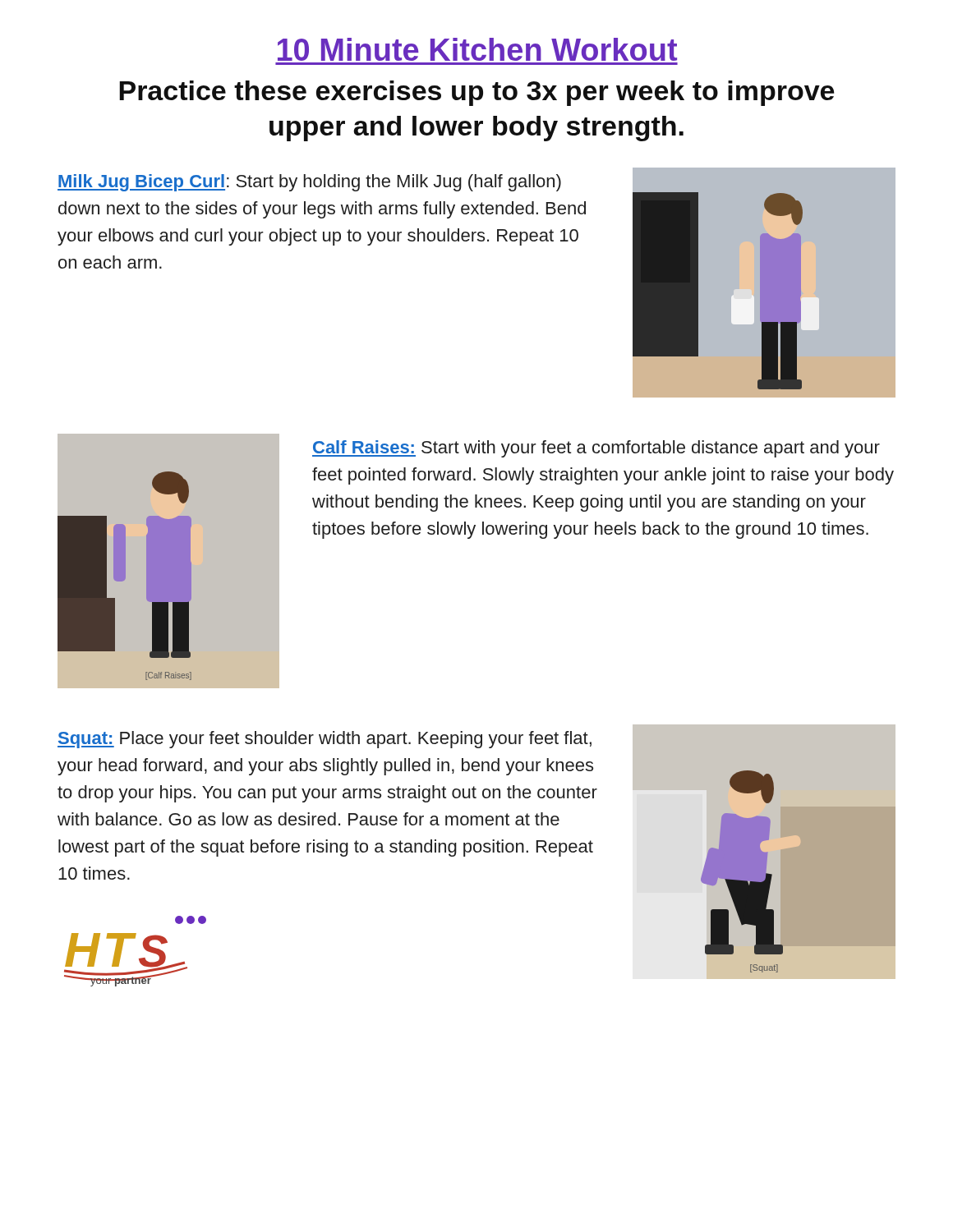Select the title containing "10 Minute Kitchen Workout Practice these exercises"

pos(476,88)
